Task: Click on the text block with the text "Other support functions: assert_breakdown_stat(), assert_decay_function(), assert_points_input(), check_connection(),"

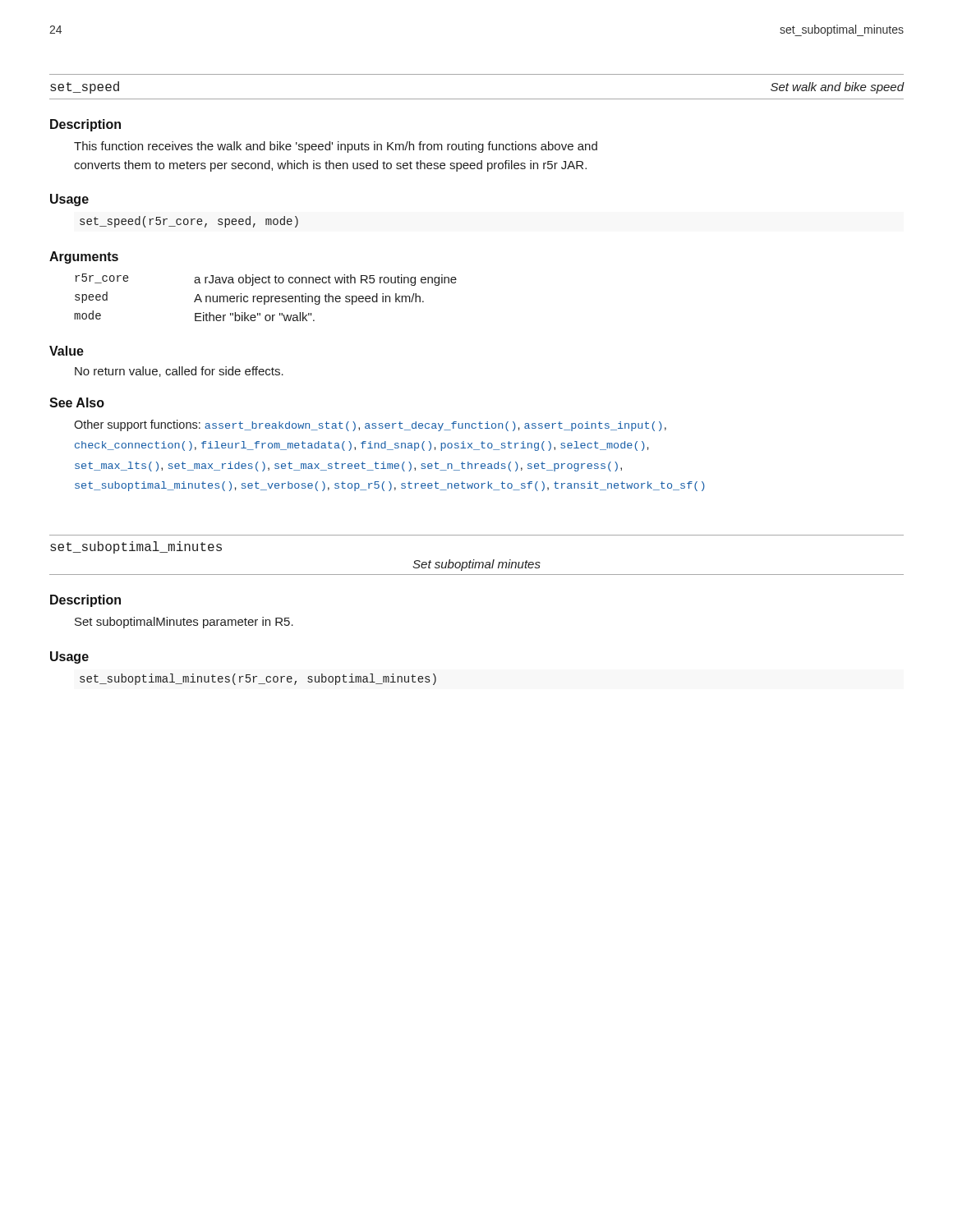Action: [x=390, y=455]
